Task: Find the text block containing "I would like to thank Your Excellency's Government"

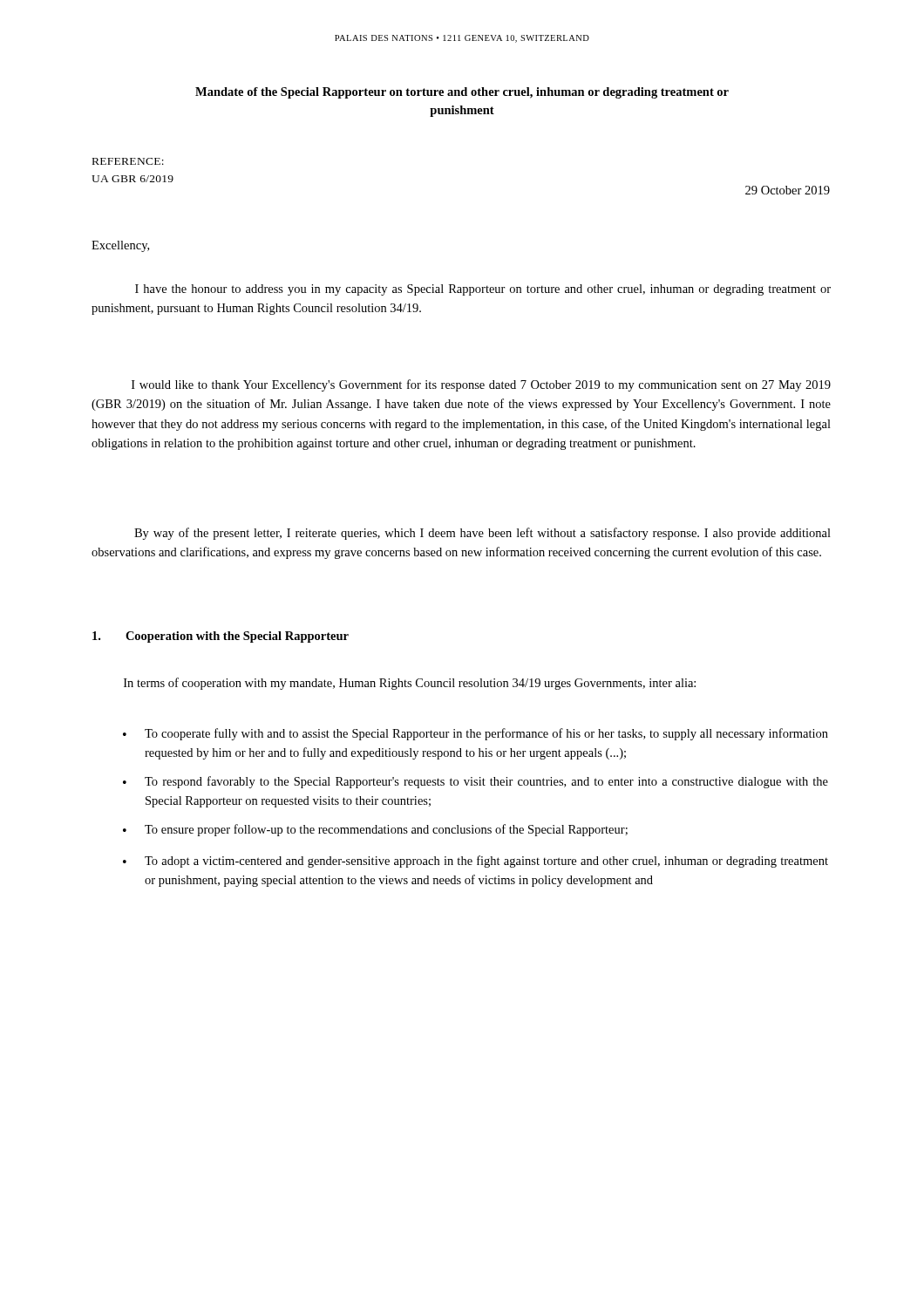Action: coord(461,414)
